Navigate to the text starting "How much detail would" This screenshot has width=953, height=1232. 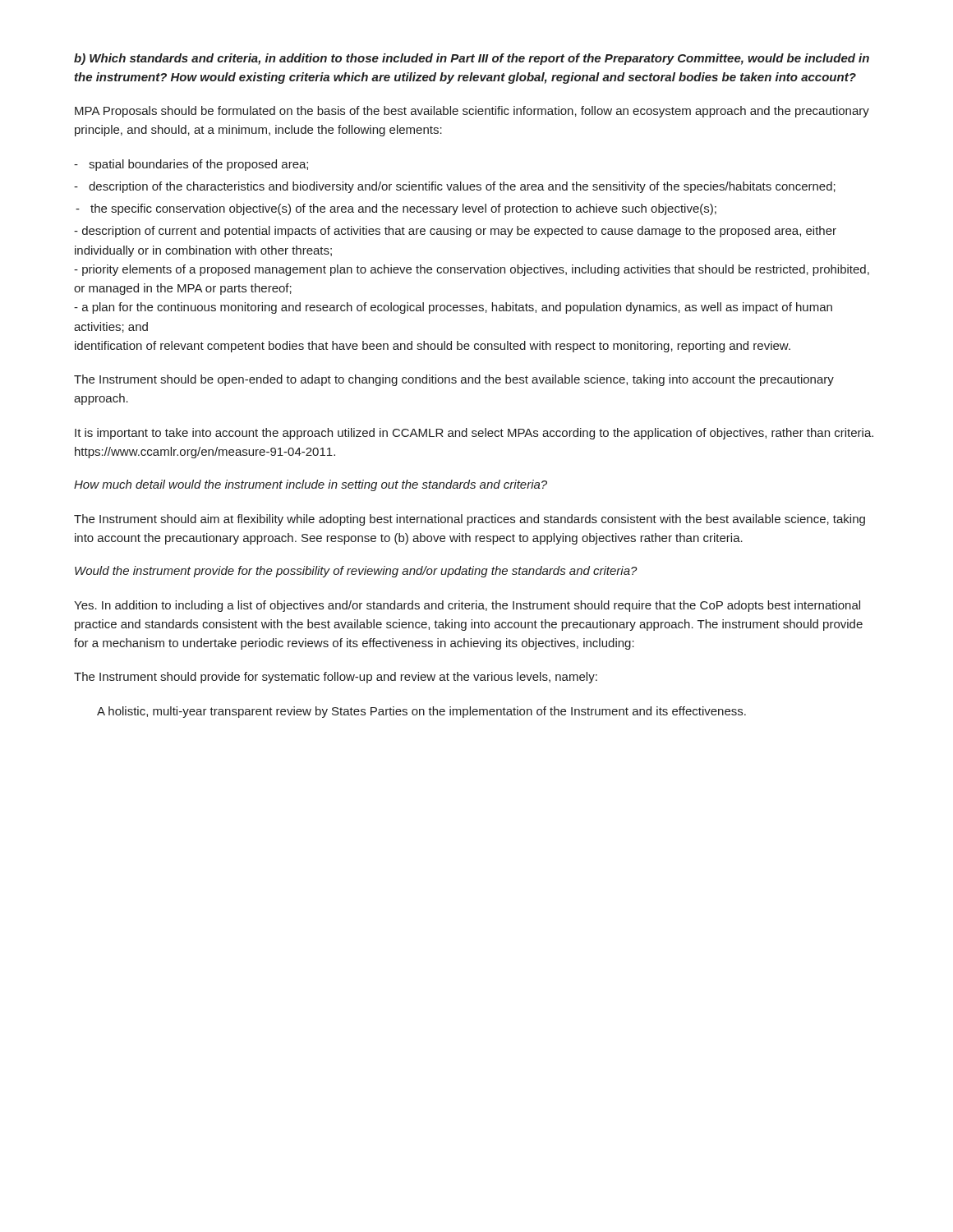click(x=311, y=484)
